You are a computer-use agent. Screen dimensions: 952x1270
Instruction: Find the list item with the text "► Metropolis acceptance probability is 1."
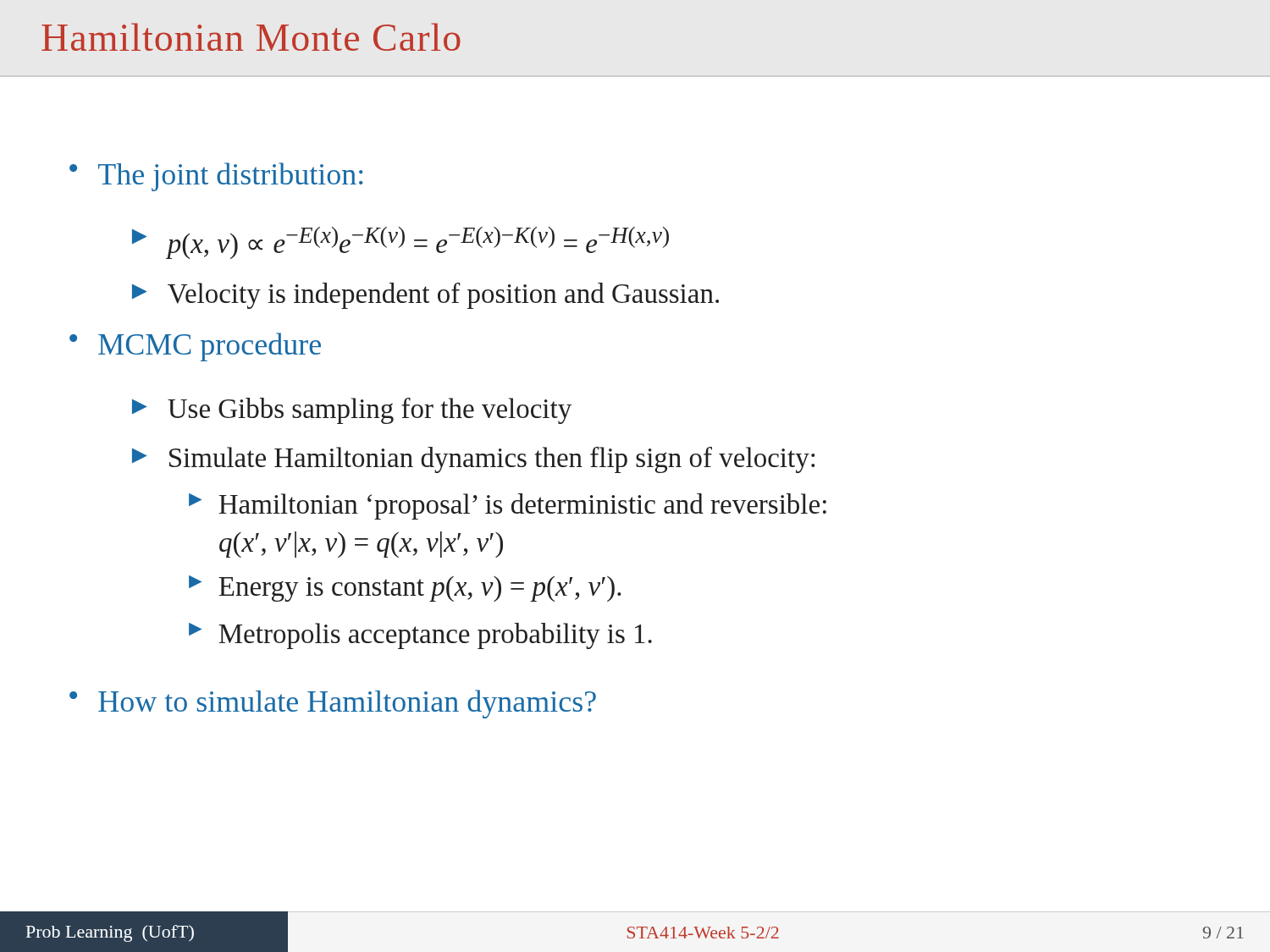pos(419,634)
